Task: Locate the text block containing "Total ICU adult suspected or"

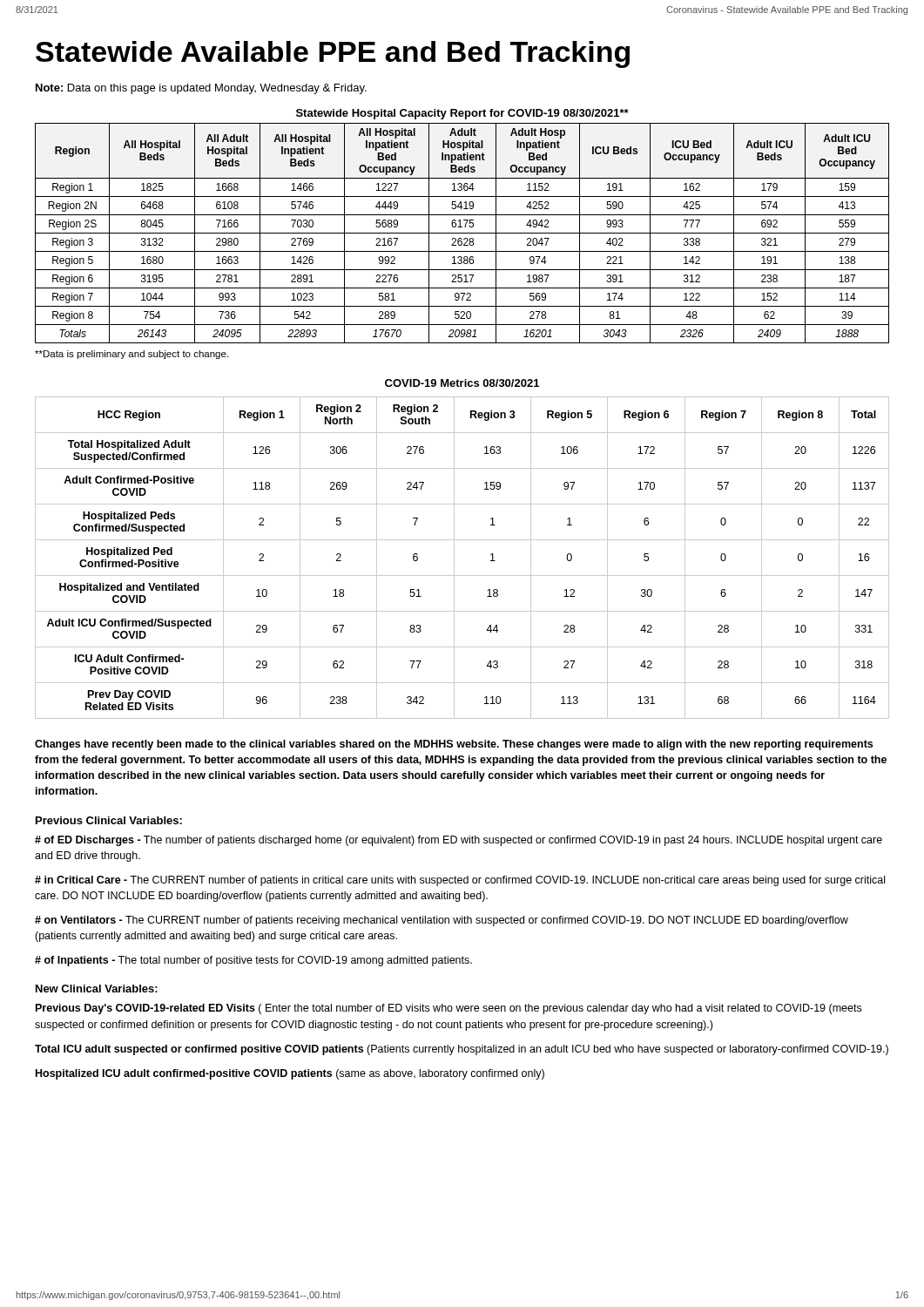Action: tap(462, 1049)
